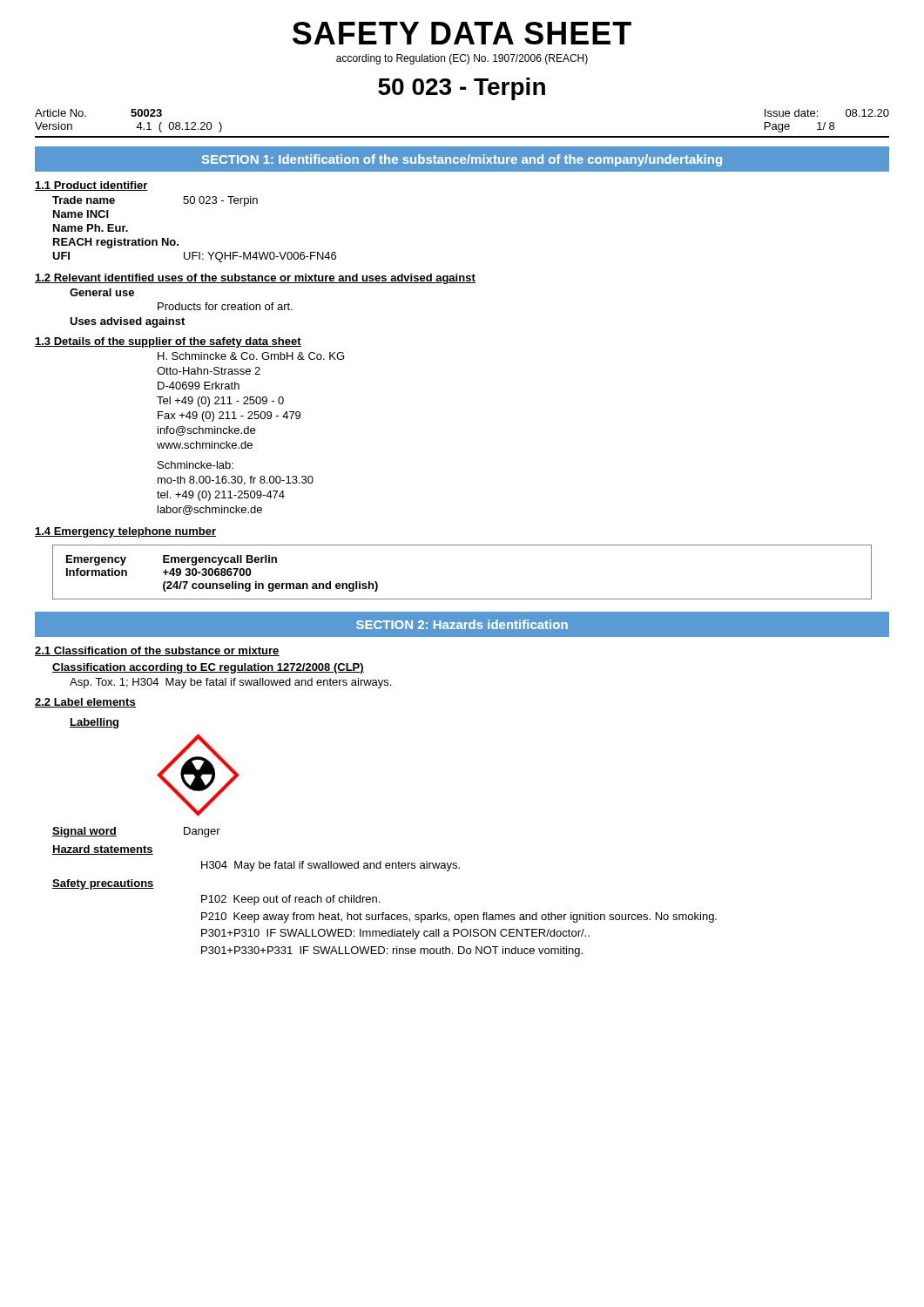Click on the element starting "General use Products for creation of"
924x1307 pixels.
coord(102,292)
